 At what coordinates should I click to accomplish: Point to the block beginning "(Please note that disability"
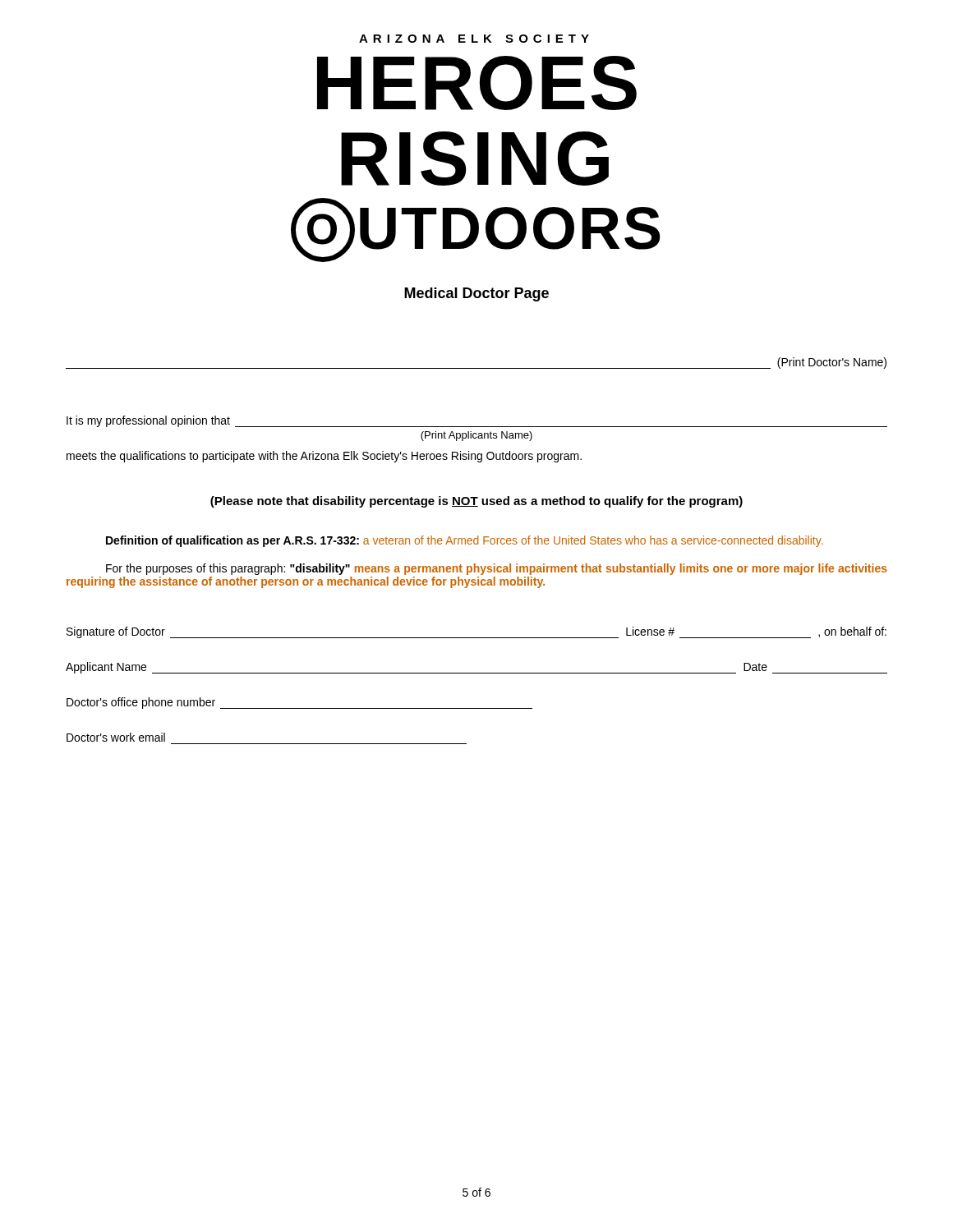[476, 501]
